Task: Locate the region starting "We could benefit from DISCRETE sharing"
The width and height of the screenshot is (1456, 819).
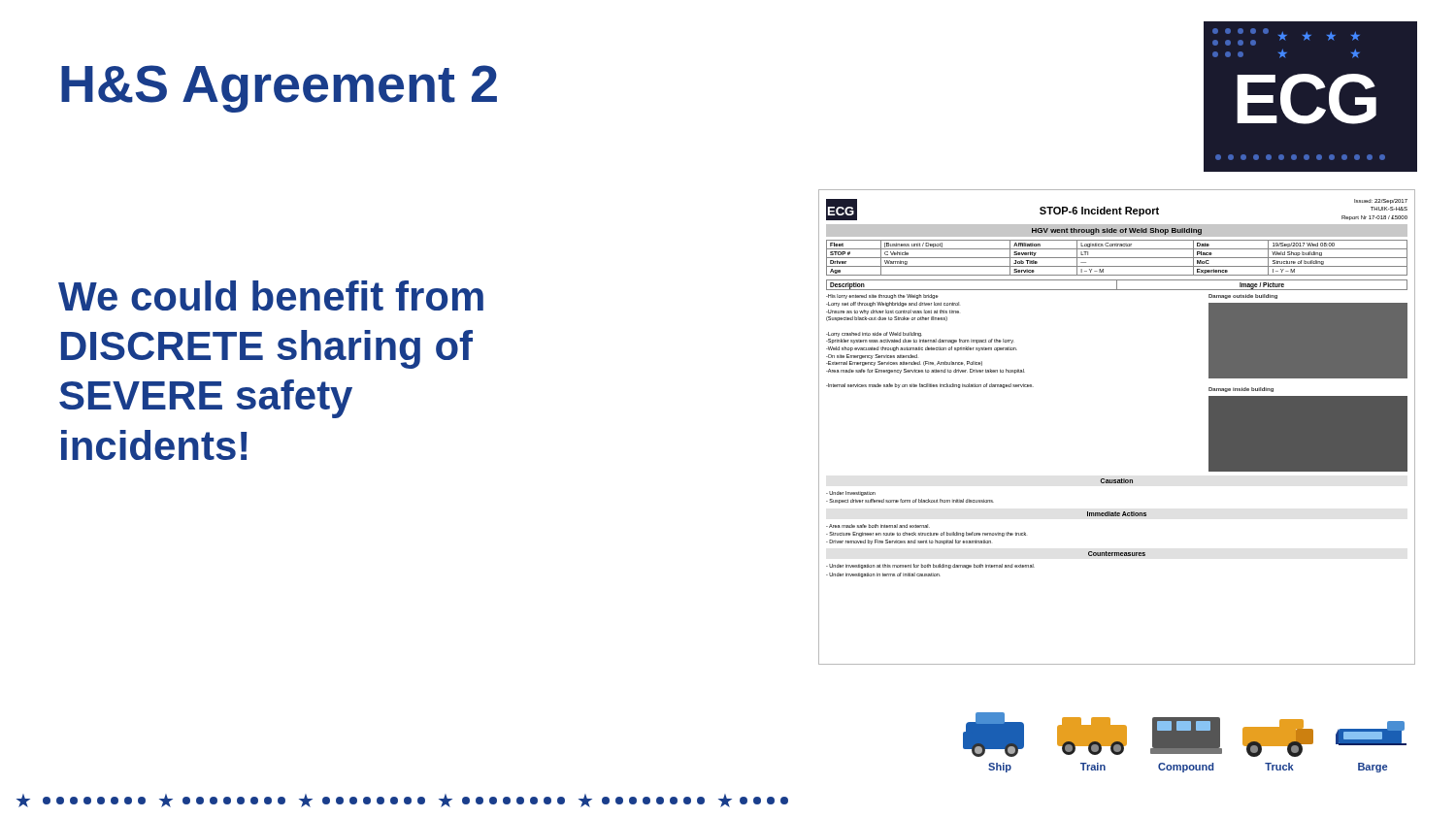Action: pyautogui.click(x=315, y=371)
